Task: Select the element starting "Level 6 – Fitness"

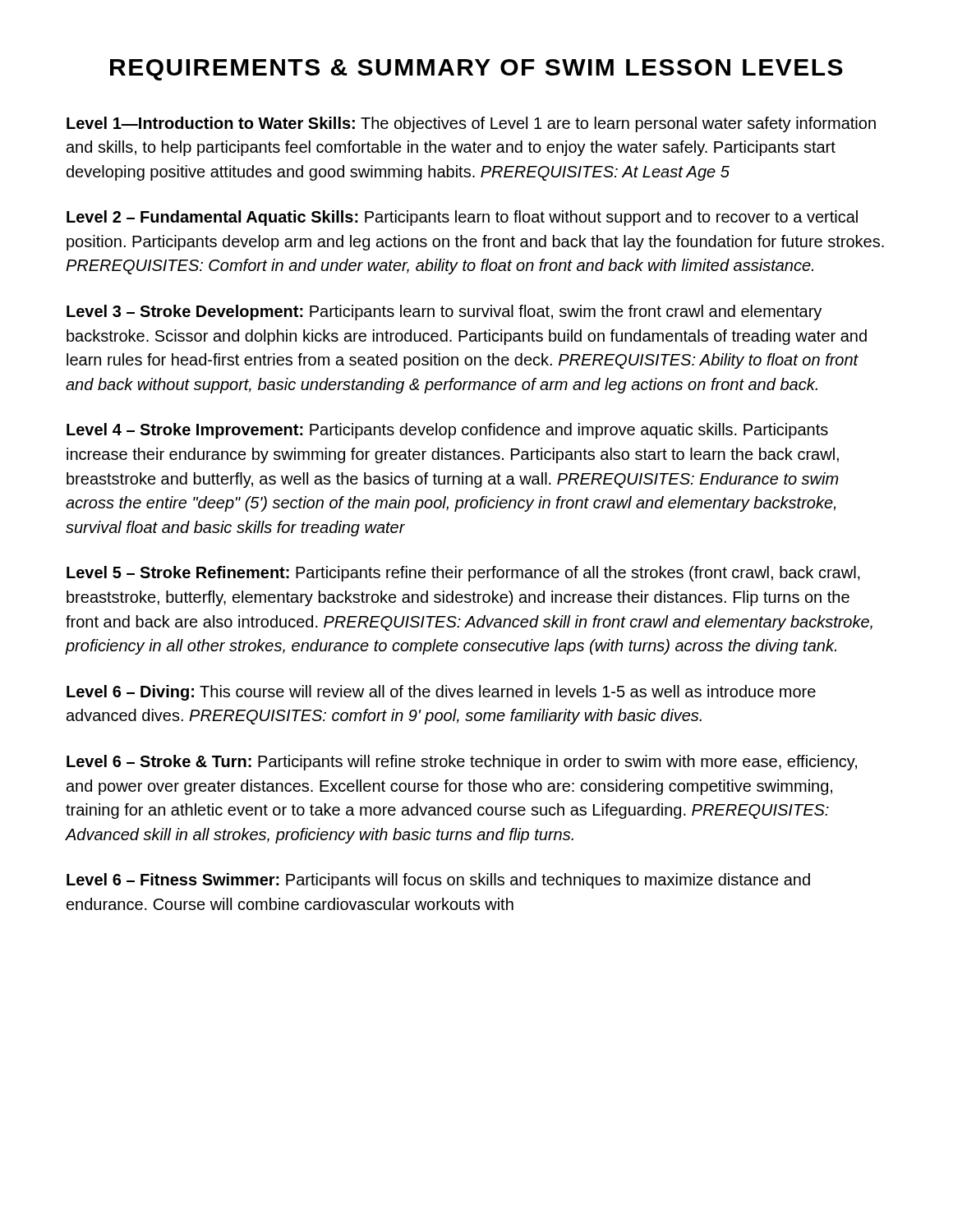Action: click(x=476, y=893)
